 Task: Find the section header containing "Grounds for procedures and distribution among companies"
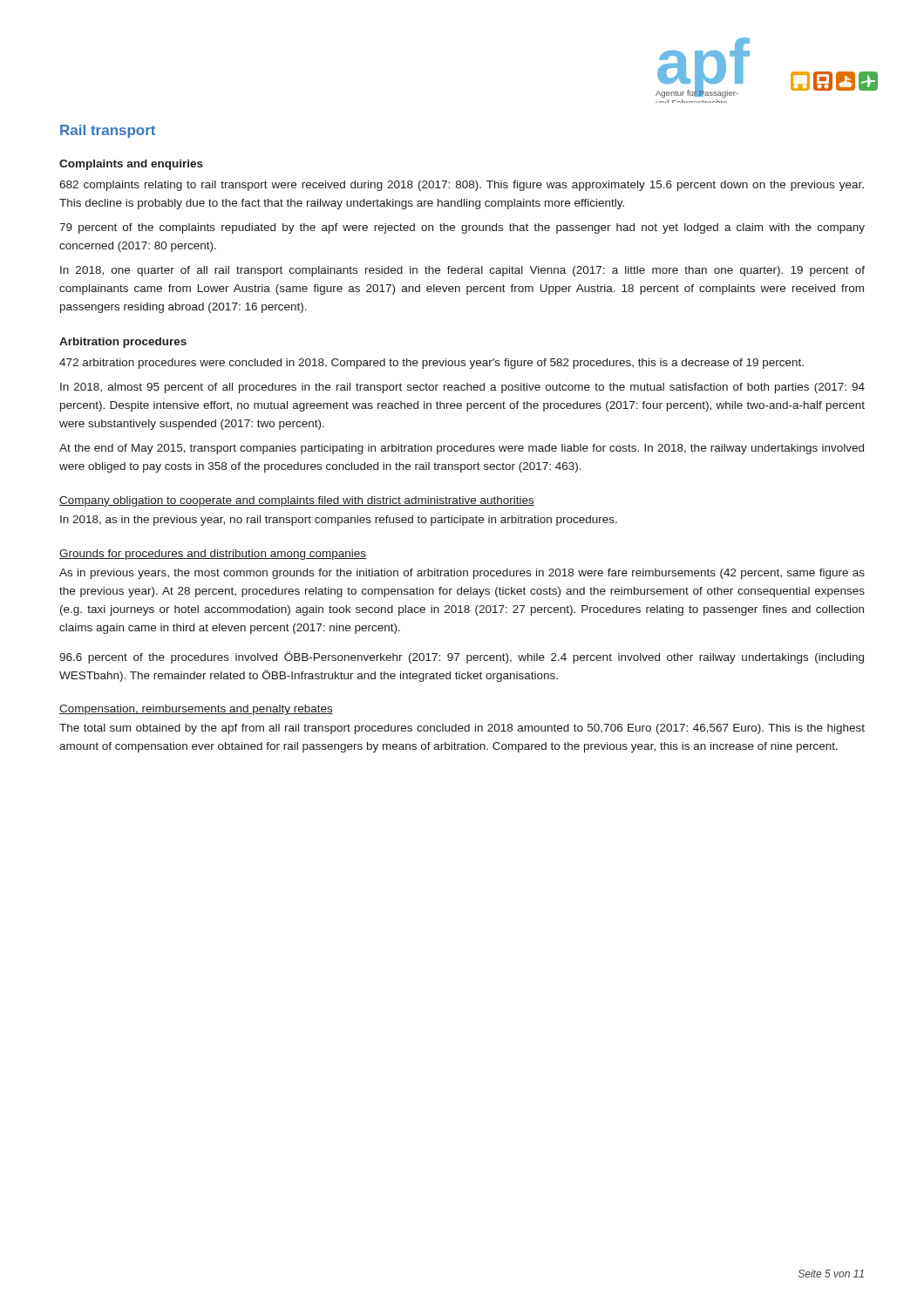pos(213,553)
